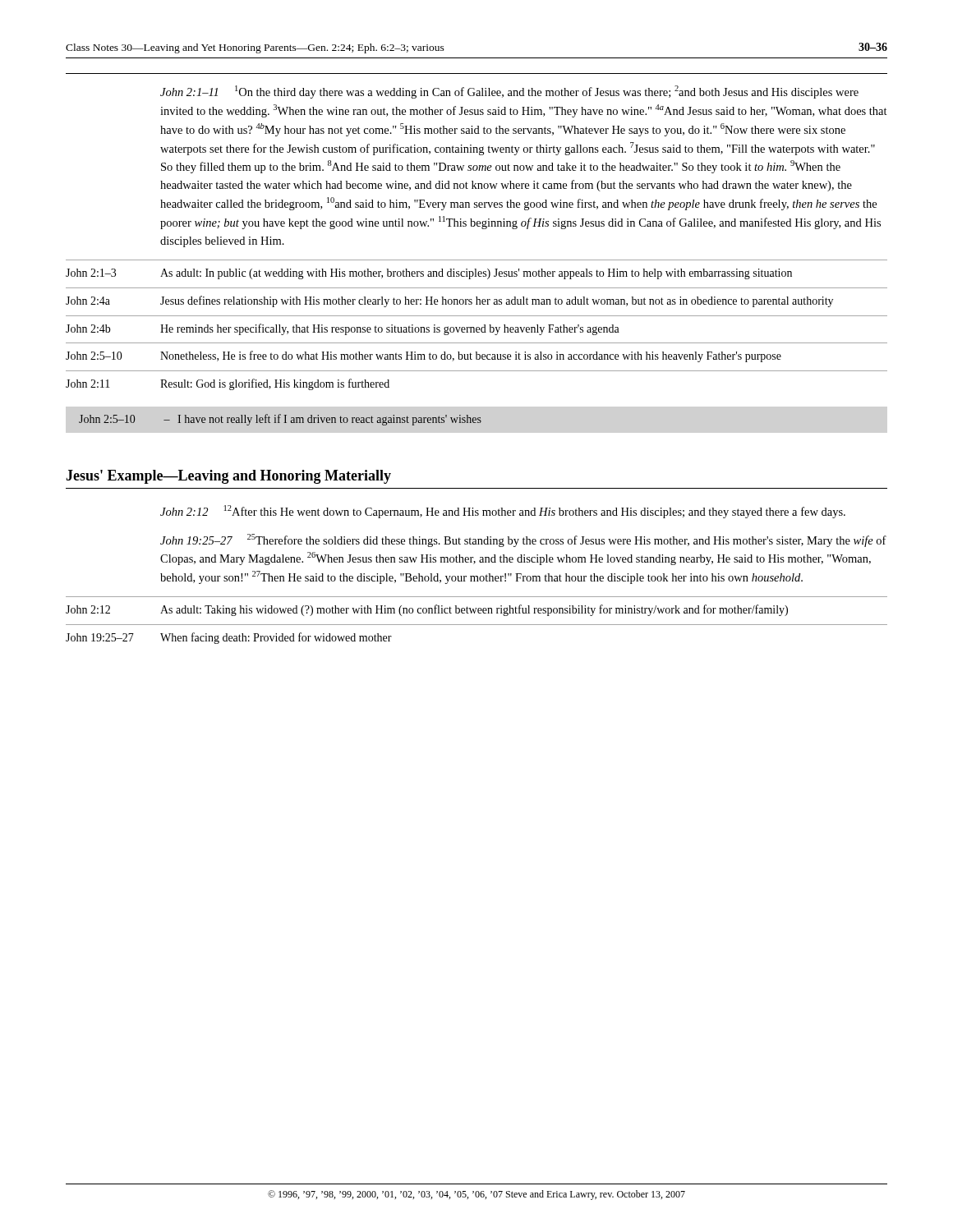Screen dimensions: 1232x953
Task: Navigate to the block starting "Nonetheless, He is free"
Action: tap(471, 356)
